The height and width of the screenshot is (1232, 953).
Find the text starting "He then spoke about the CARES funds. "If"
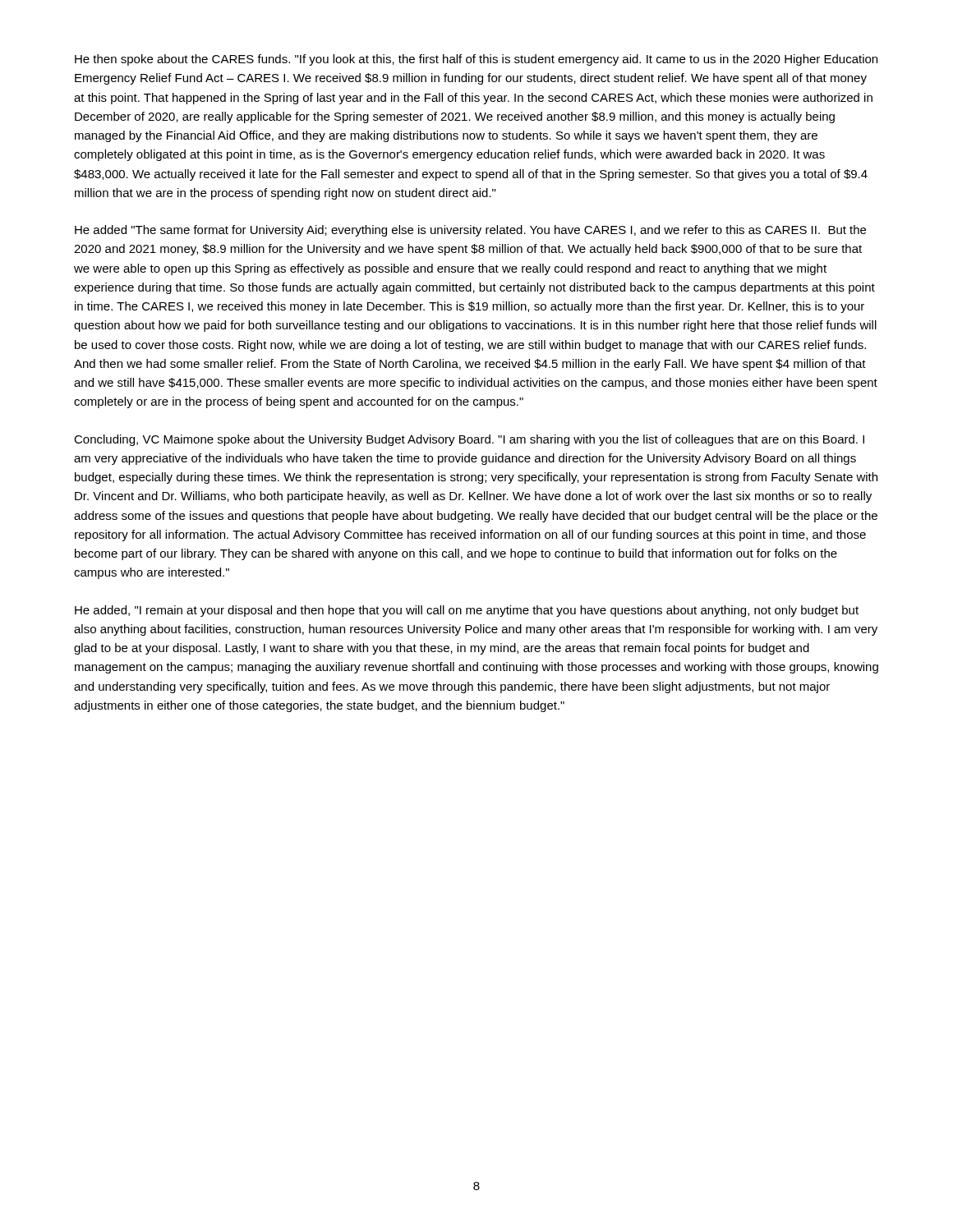click(476, 126)
